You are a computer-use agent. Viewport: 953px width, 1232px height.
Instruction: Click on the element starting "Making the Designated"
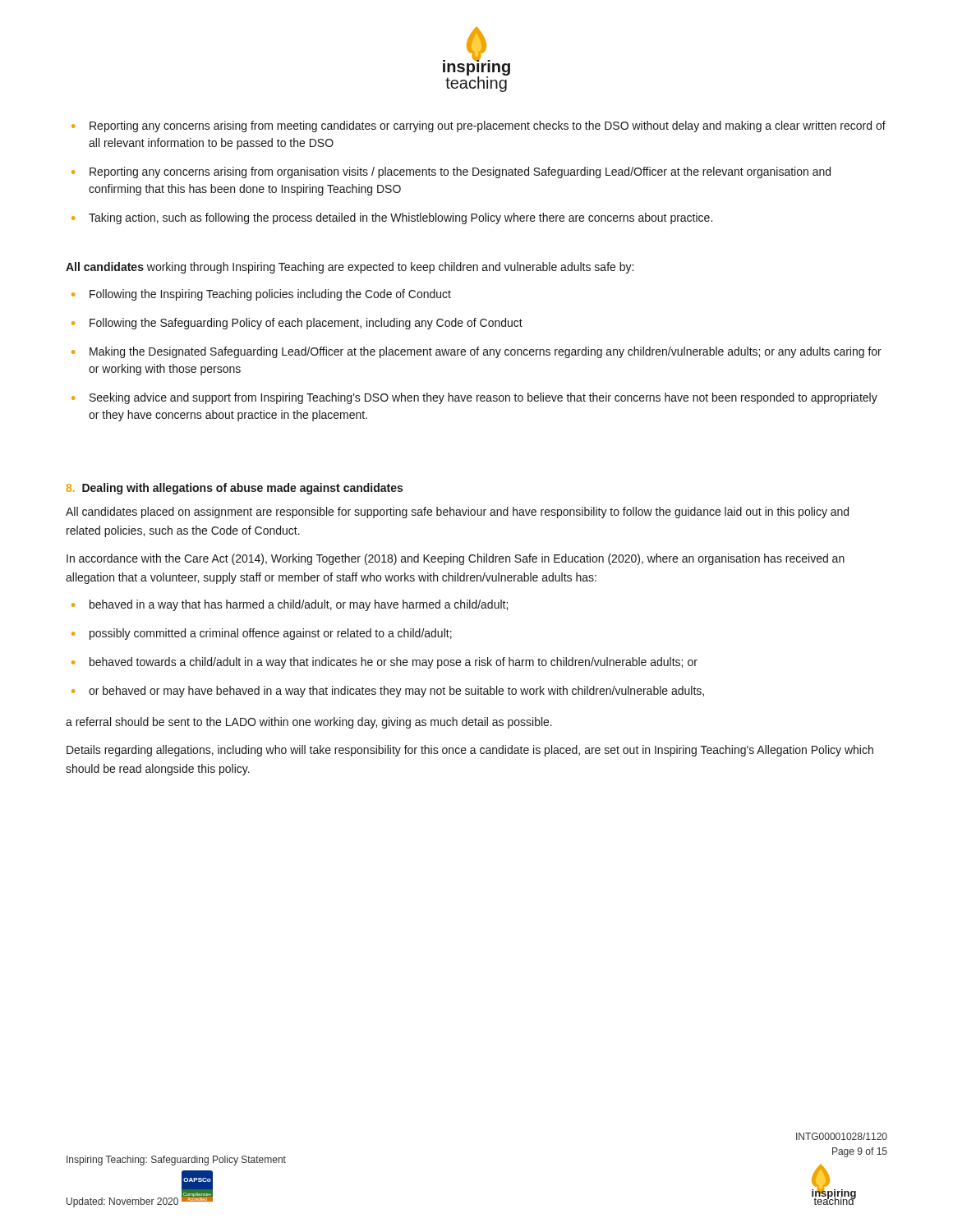coord(476,361)
